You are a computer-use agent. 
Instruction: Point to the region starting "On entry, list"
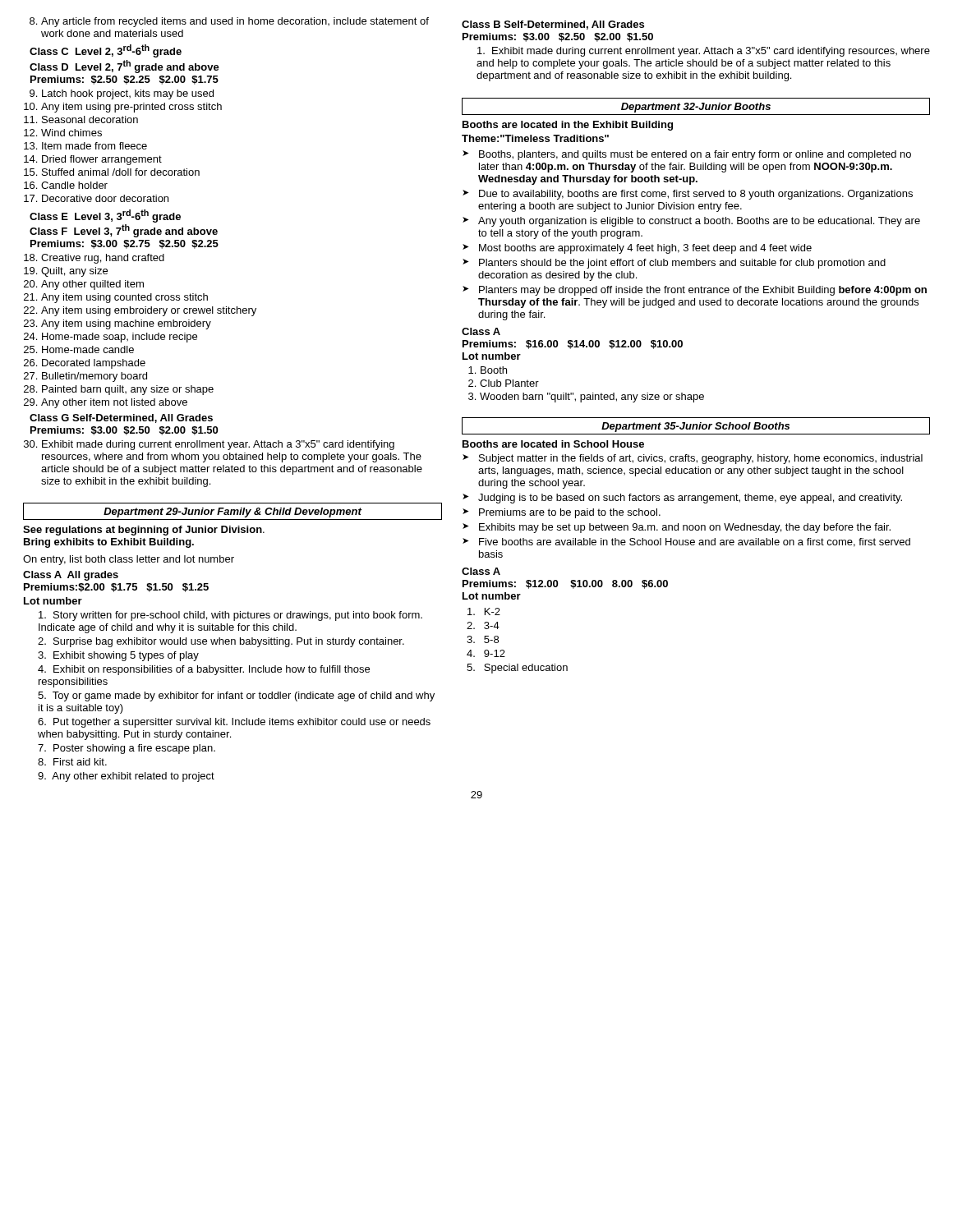pos(129,559)
